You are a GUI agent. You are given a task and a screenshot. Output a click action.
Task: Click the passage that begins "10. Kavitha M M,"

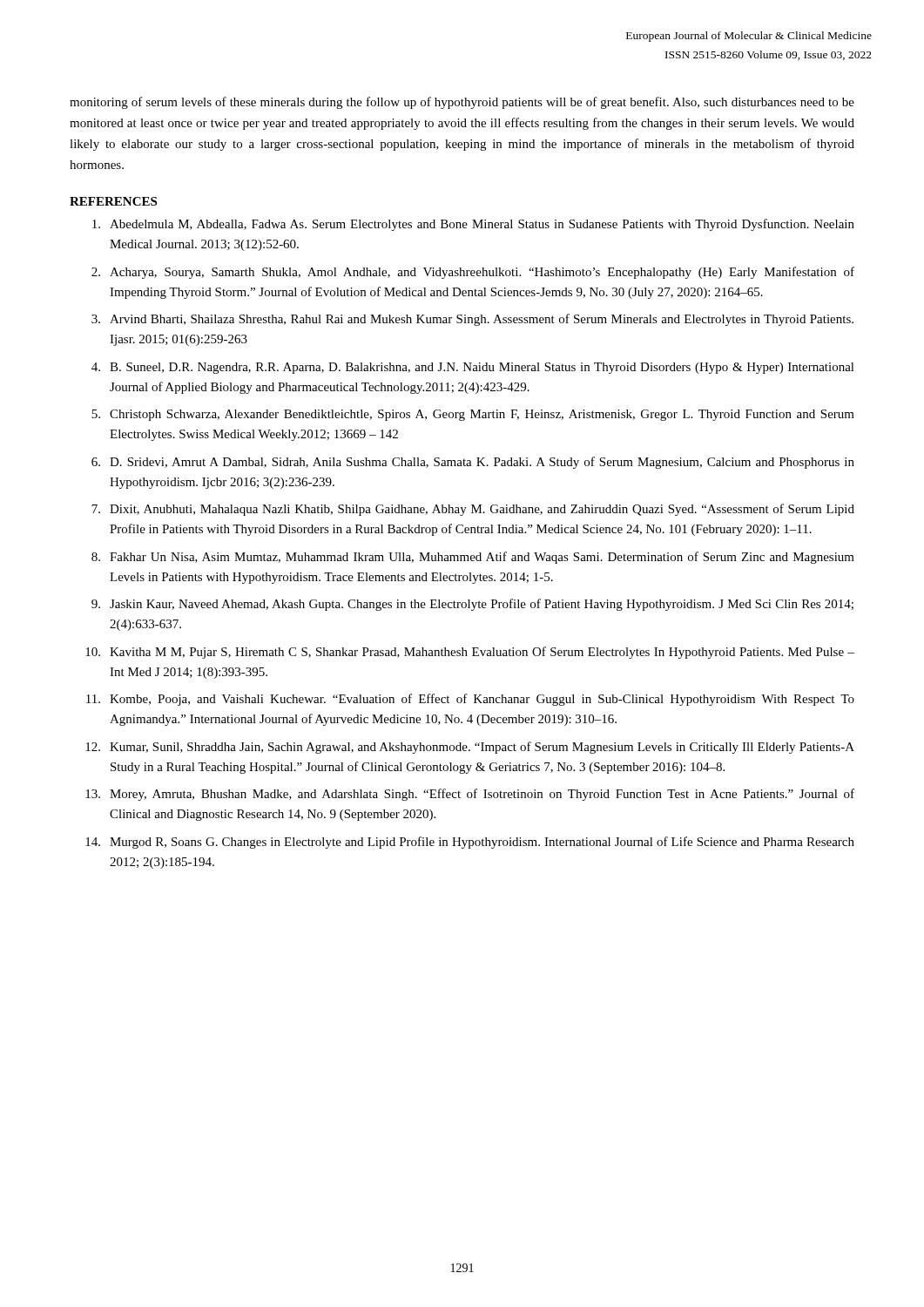coord(462,662)
